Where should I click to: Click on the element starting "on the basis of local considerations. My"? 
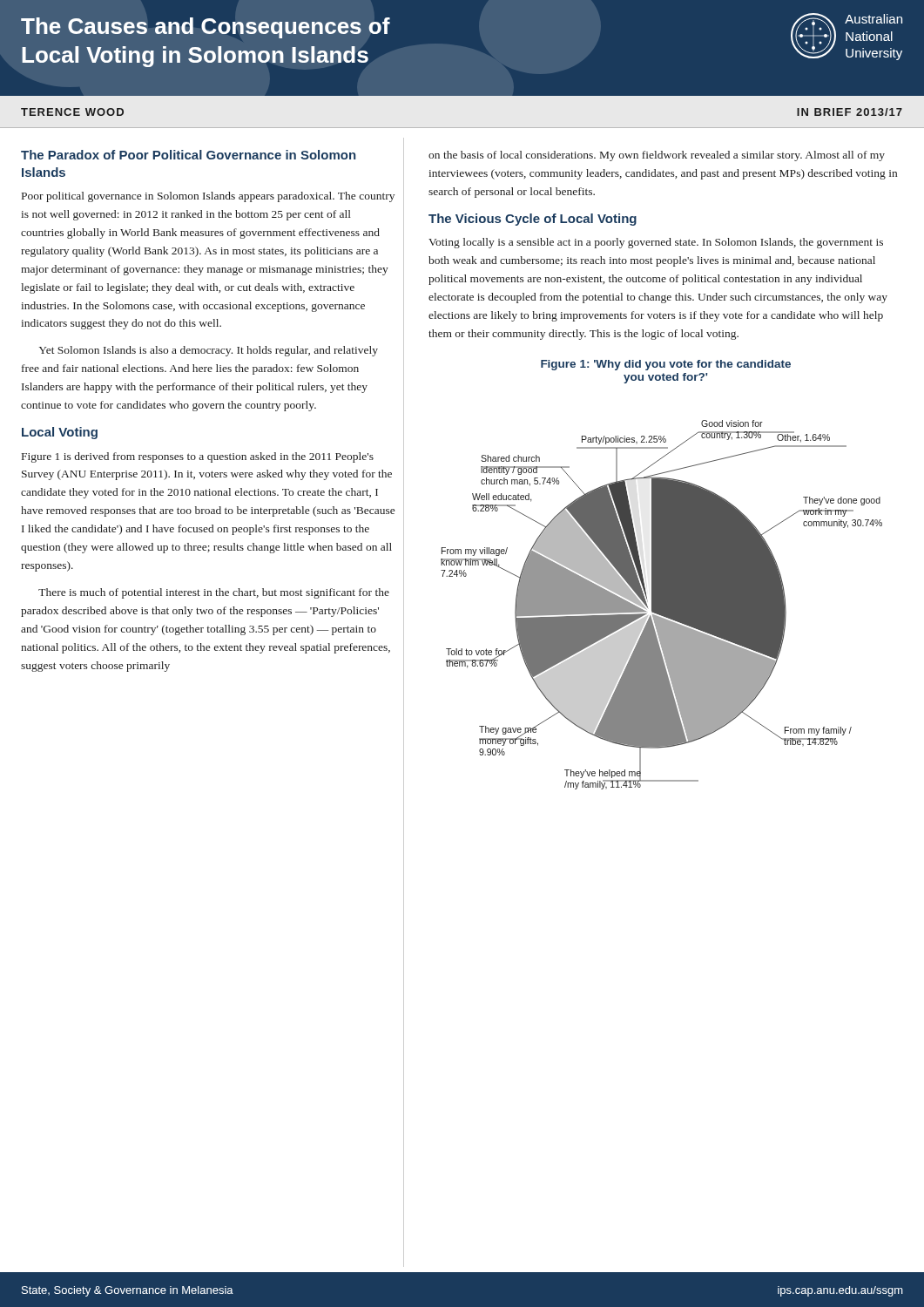click(663, 173)
